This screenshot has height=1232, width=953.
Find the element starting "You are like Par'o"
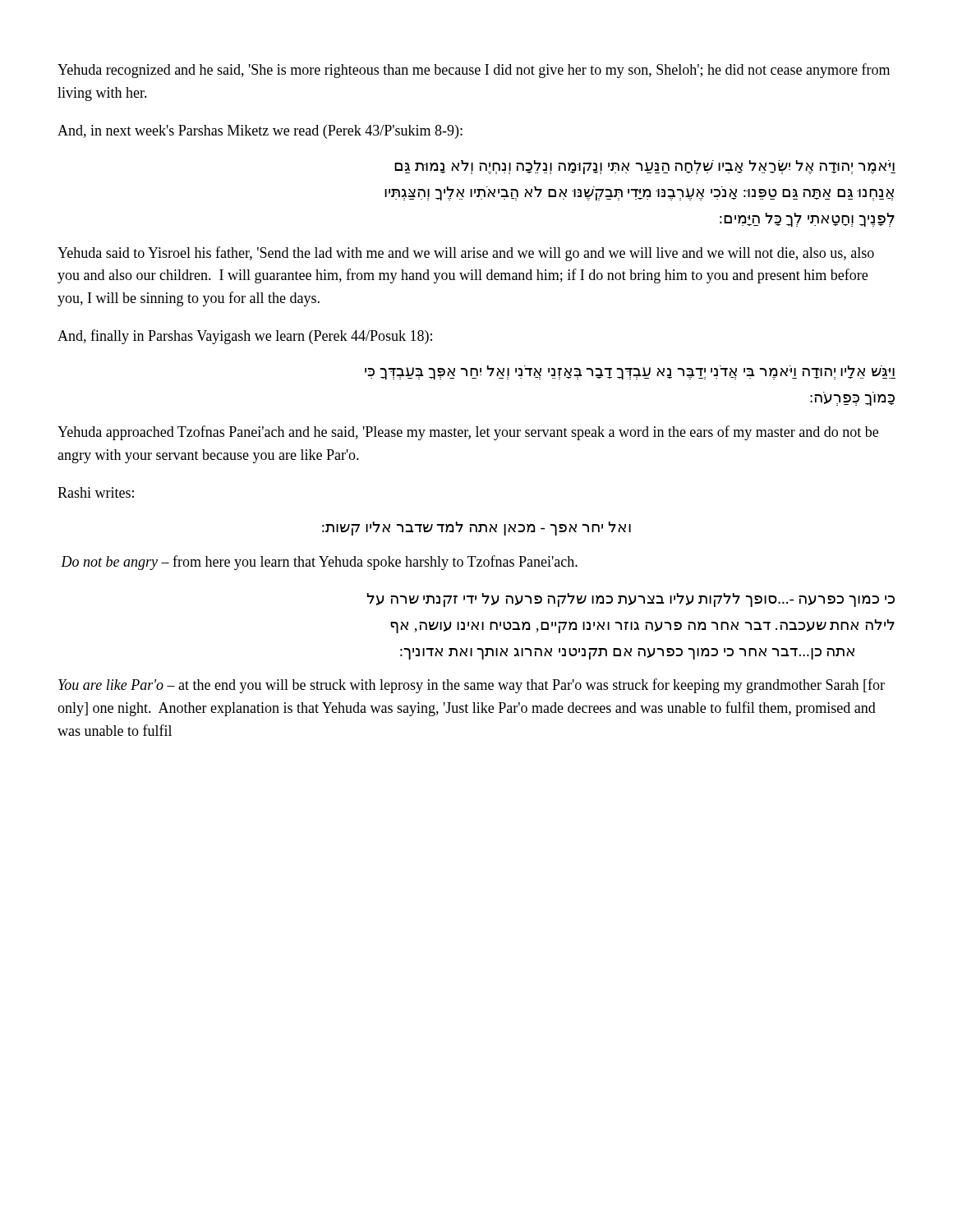[471, 708]
